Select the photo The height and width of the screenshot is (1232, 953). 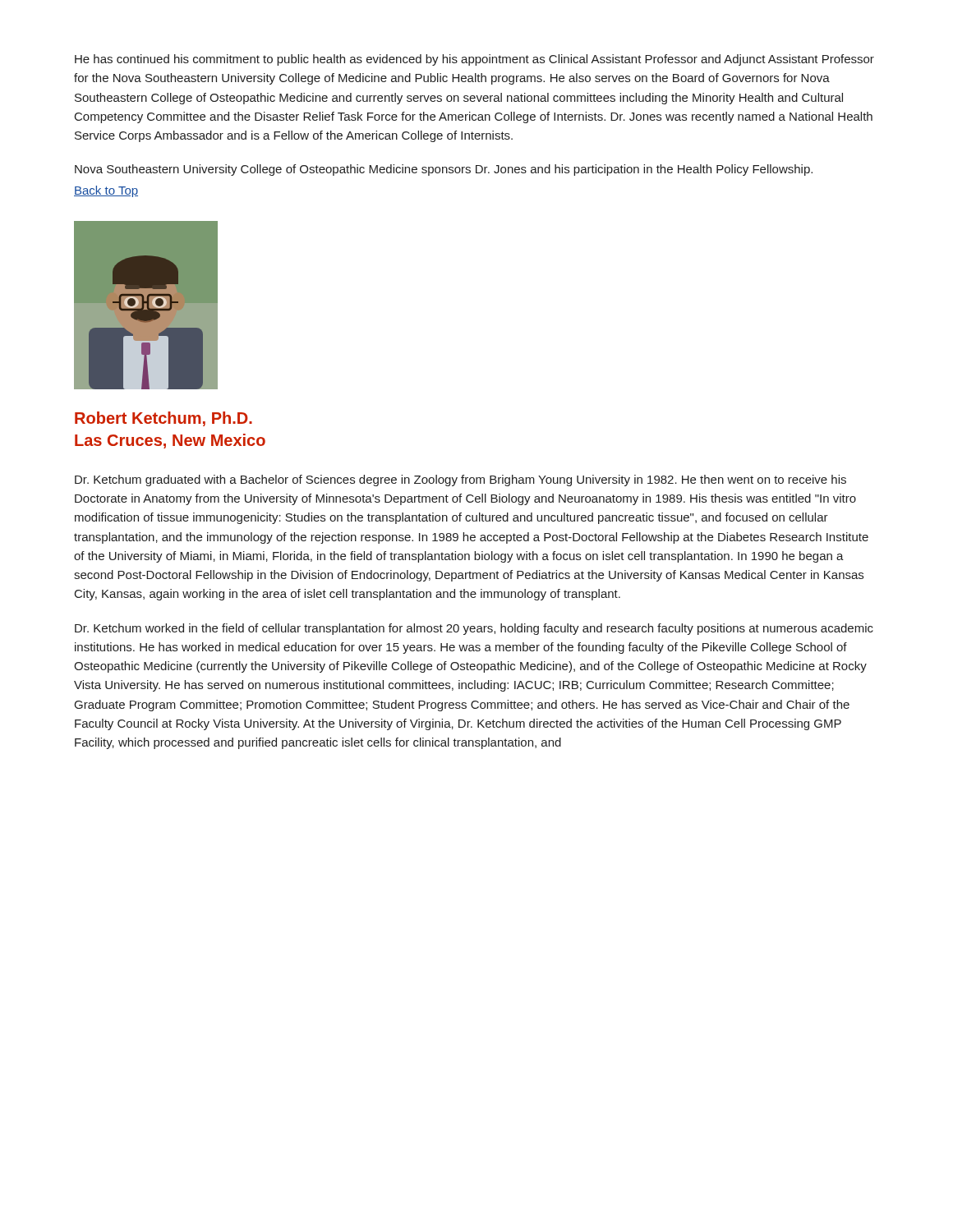click(x=476, y=305)
